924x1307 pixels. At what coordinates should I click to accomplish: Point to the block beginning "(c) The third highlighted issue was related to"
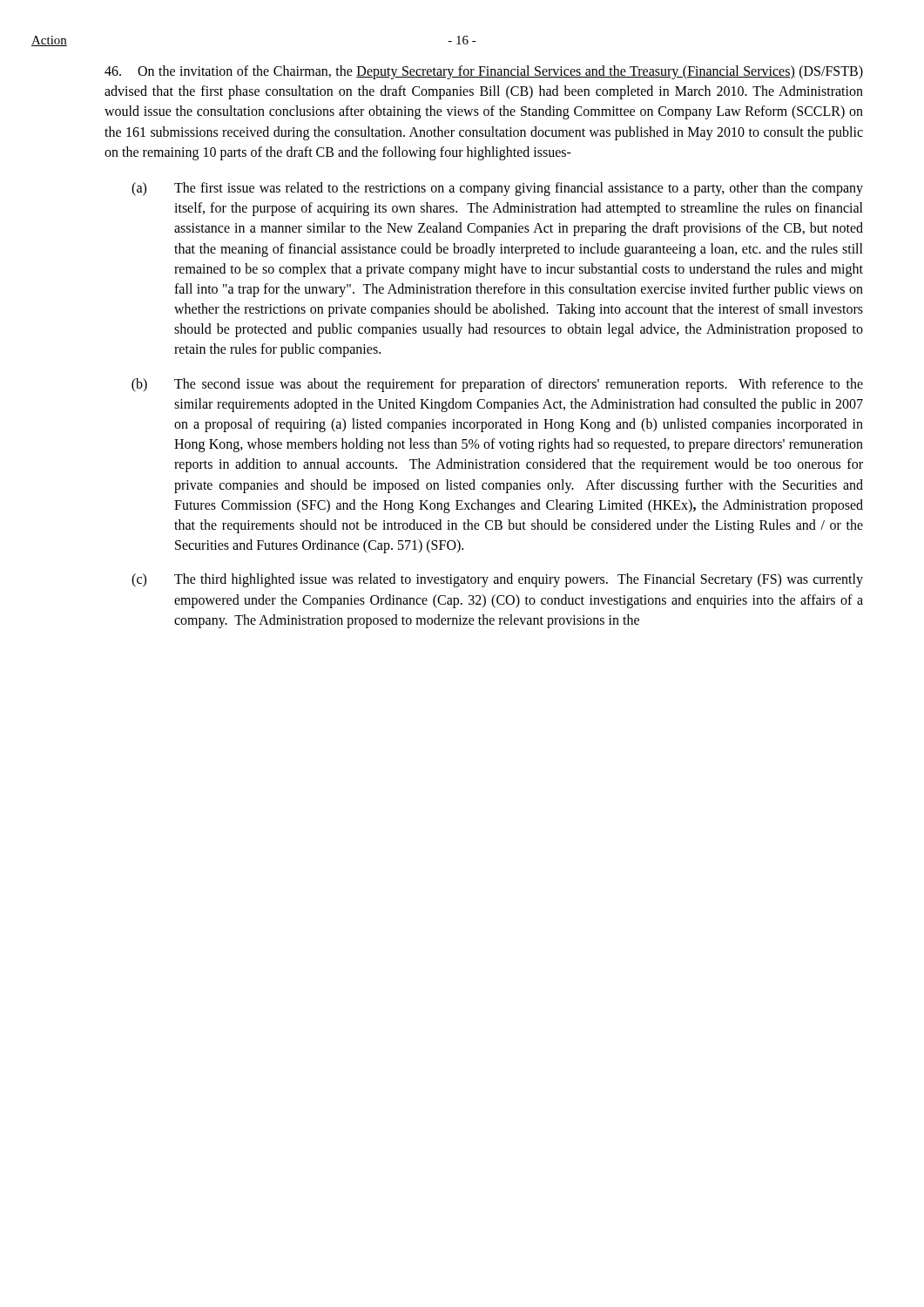[x=484, y=600]
